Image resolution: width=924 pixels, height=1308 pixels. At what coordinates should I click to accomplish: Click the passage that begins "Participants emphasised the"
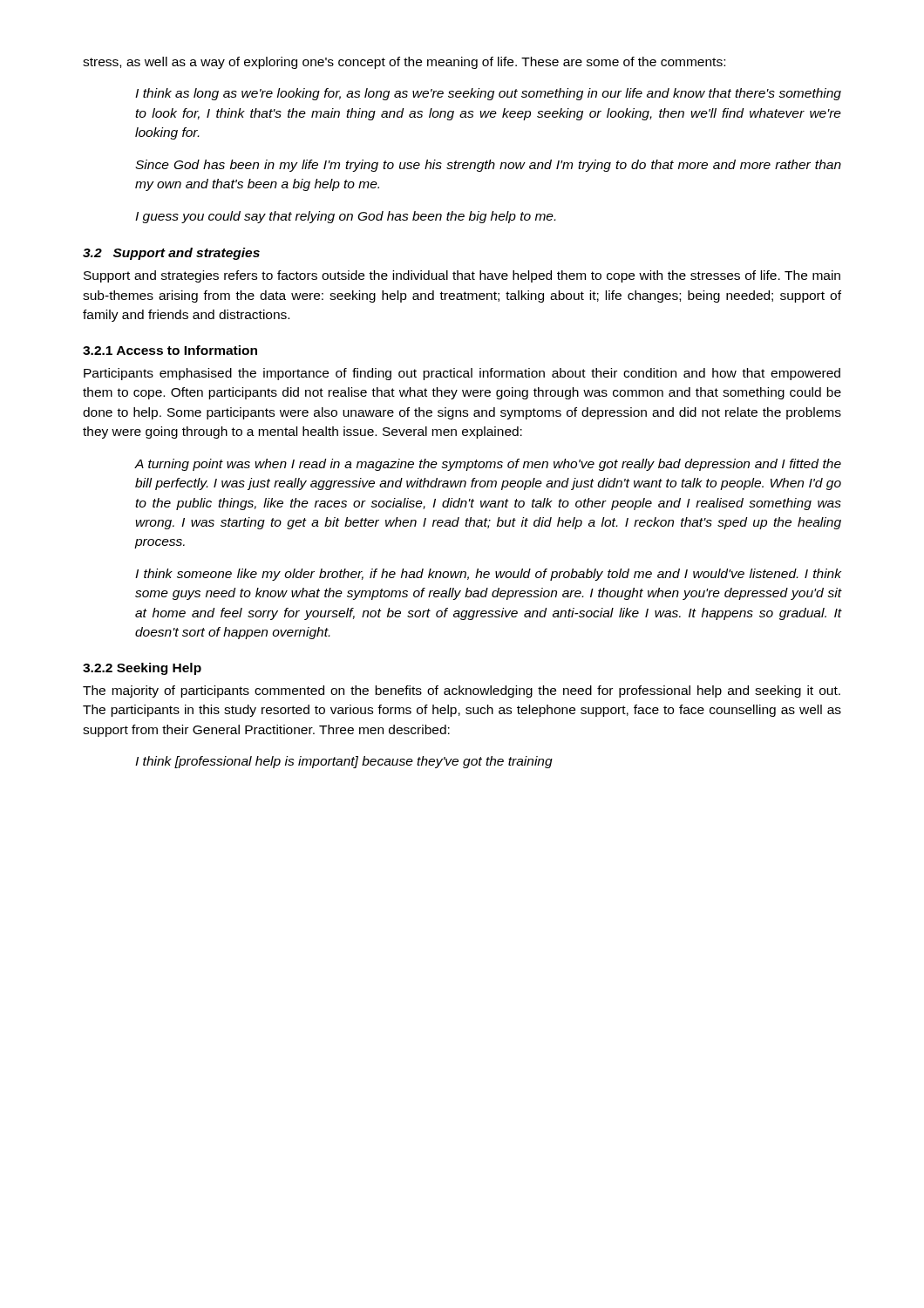[x=462, y=402]
